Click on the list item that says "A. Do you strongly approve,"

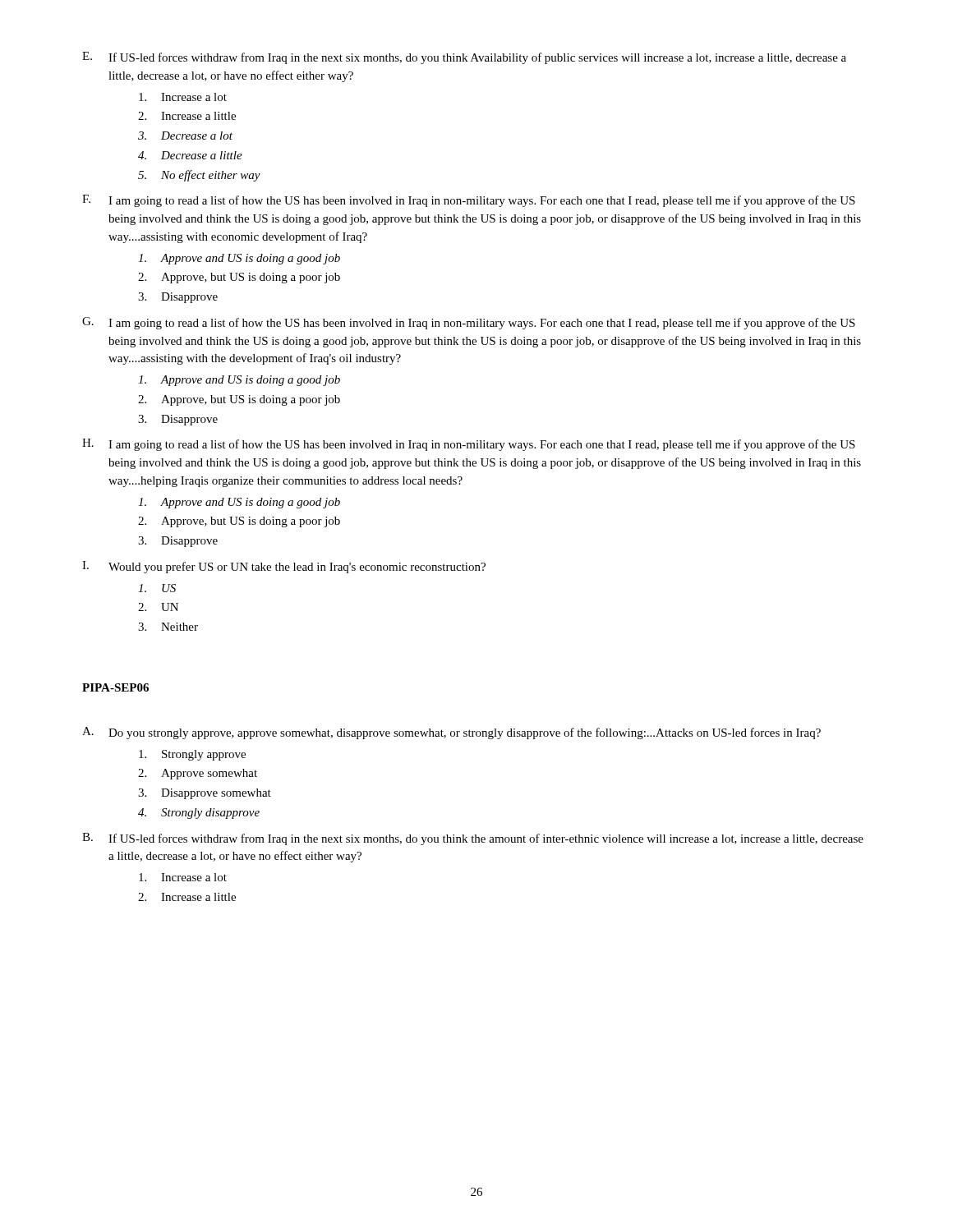[451, 733]
